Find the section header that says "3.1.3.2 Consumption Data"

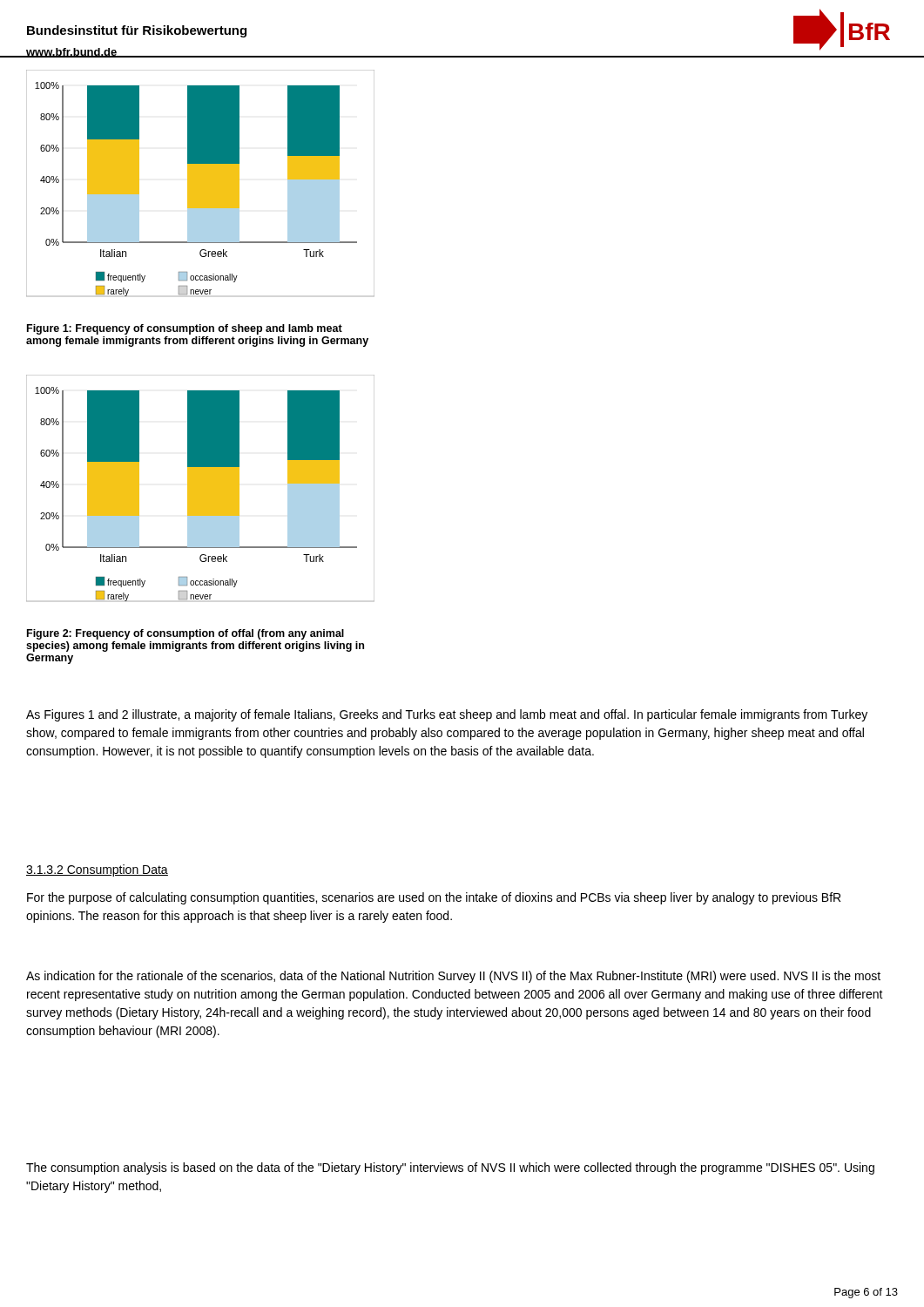pos(97,870)
